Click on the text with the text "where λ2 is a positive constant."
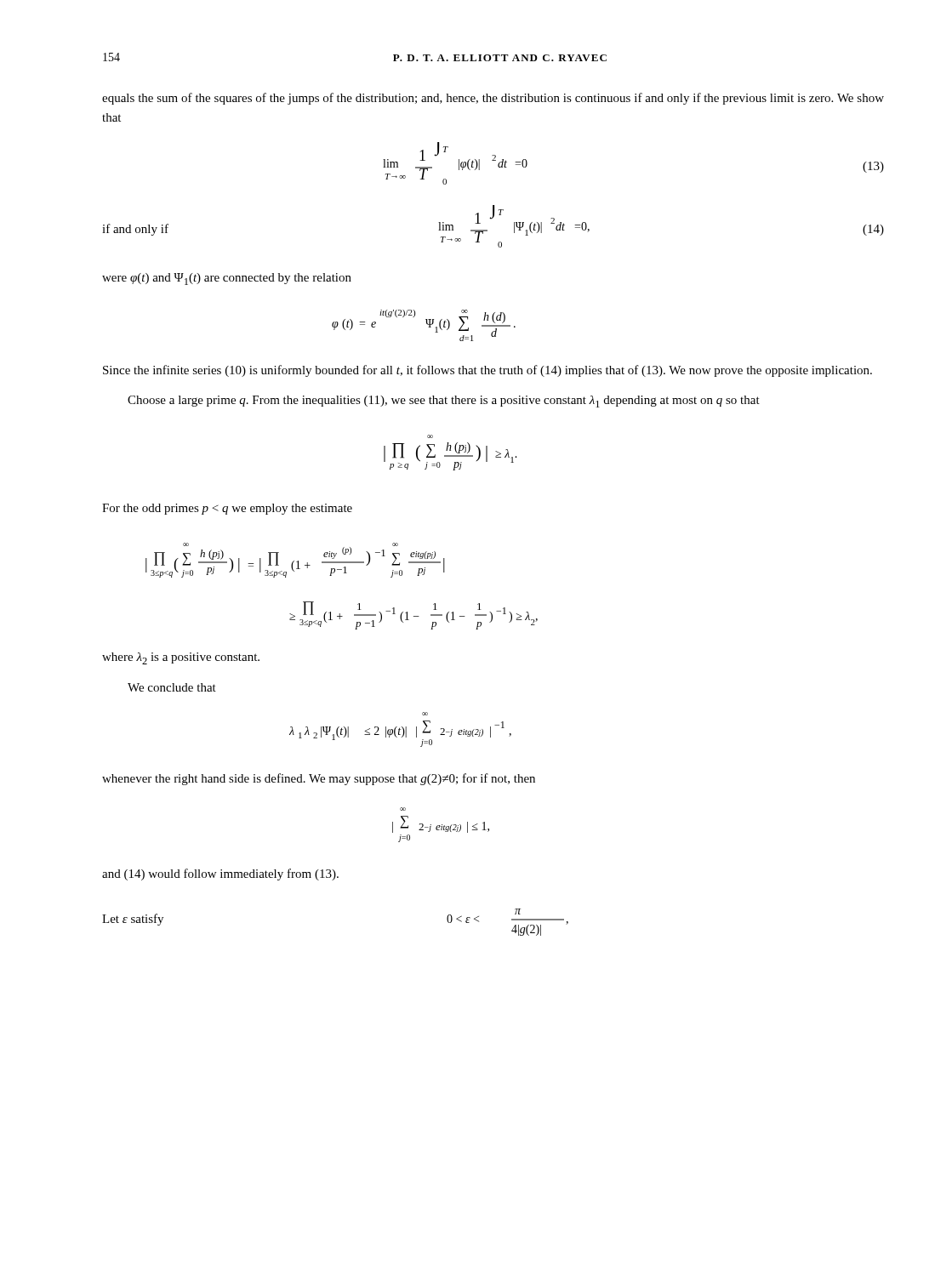Screen dimensions: 1276x952 pyautogui.click(x=181, y=658)
